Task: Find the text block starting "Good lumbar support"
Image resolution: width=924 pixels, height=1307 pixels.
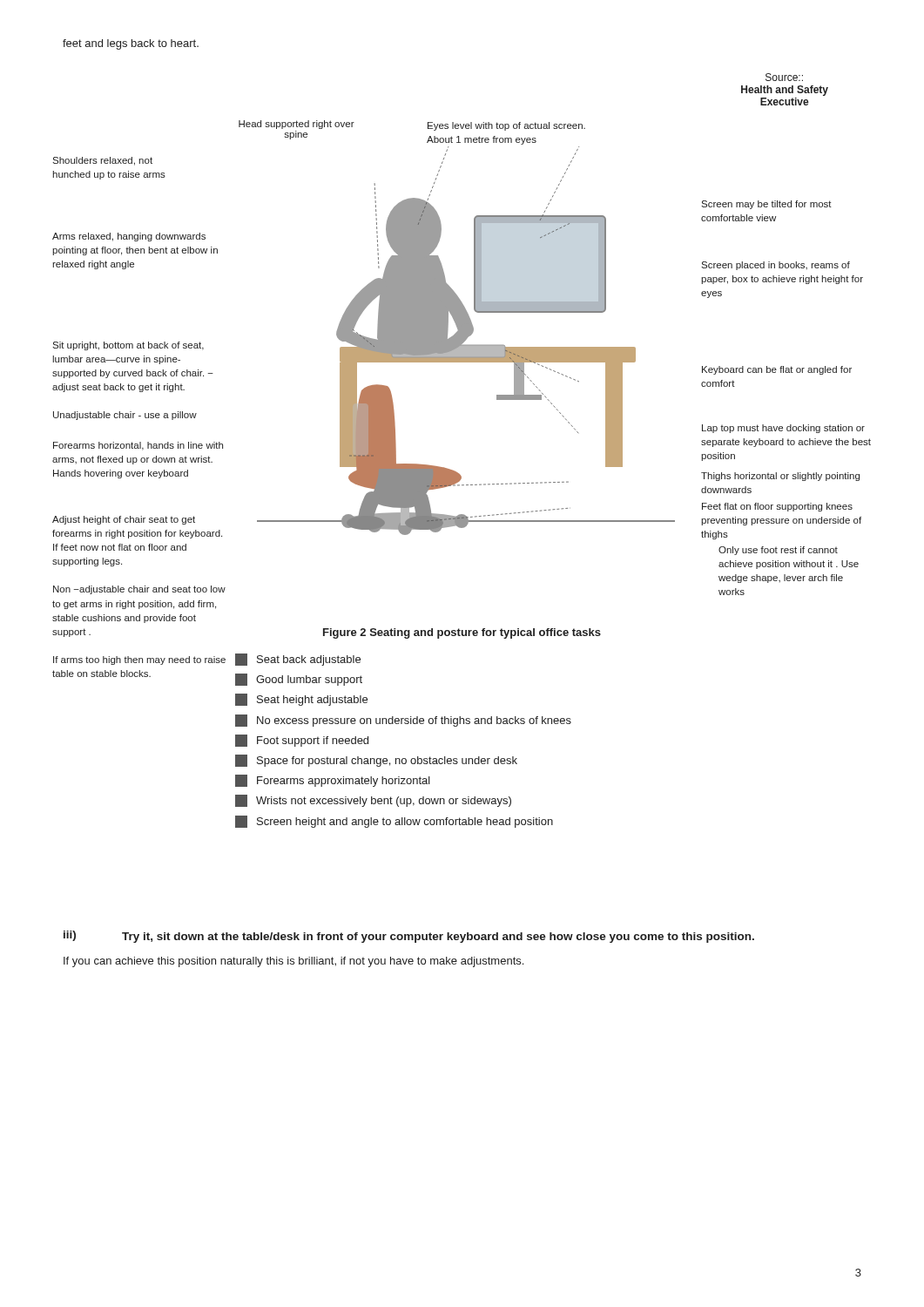Action: [x=299, y=680]
